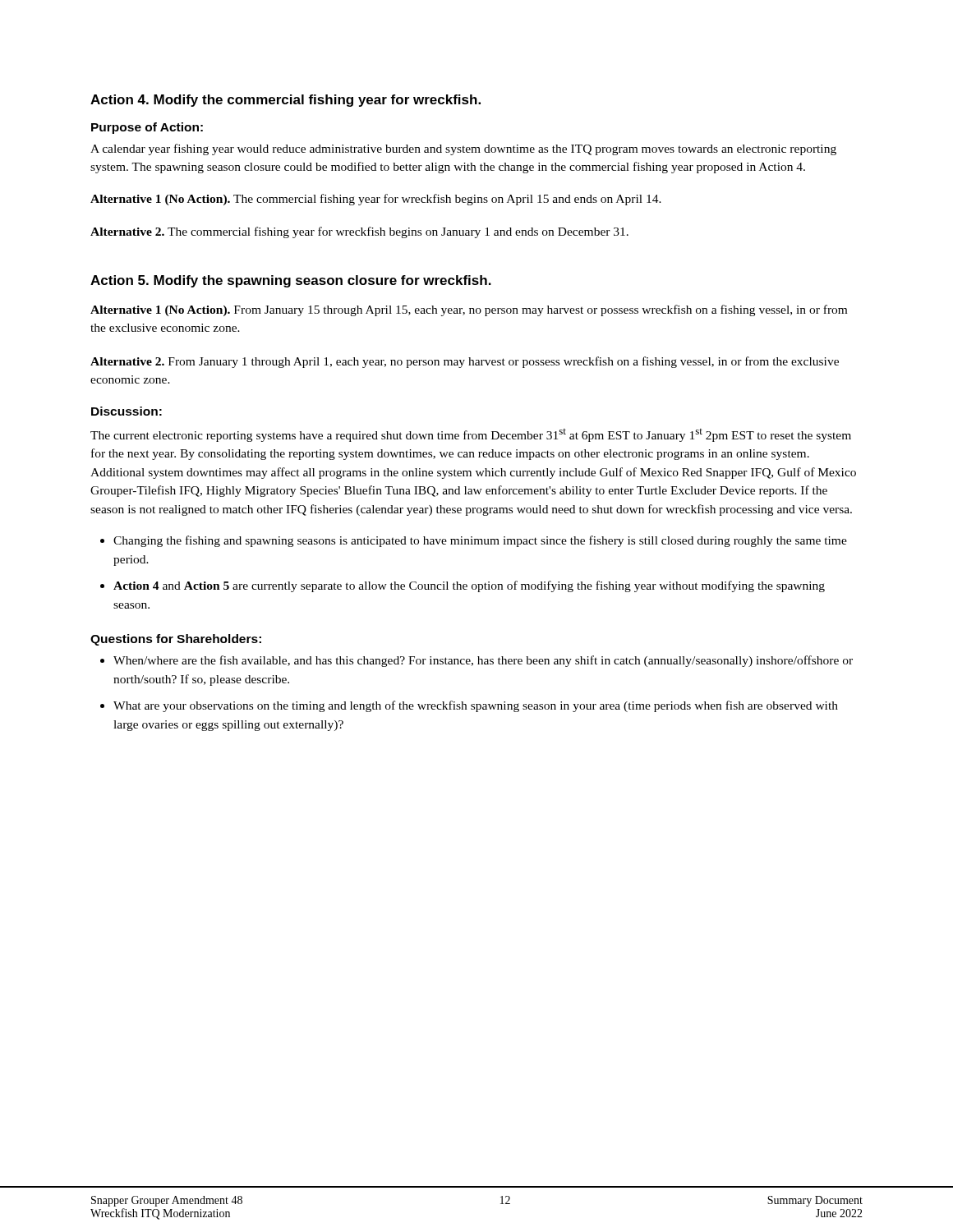Point to the passage starting "Changing the fishing and spawning"
Viewport: 953px width, 1232px height.
[x=480, y=549]
